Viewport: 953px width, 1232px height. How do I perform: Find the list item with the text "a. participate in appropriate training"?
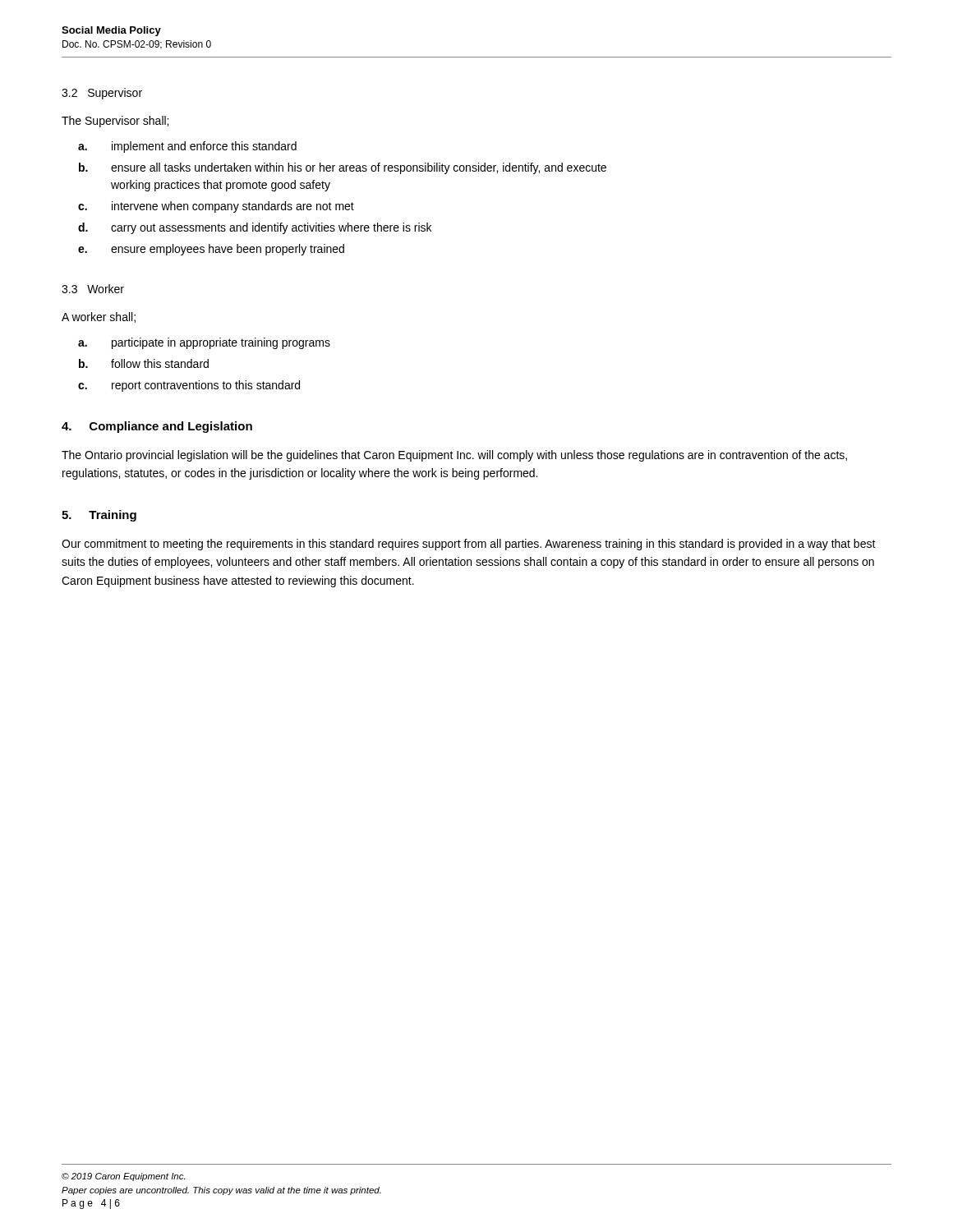(x=204, y=343)
